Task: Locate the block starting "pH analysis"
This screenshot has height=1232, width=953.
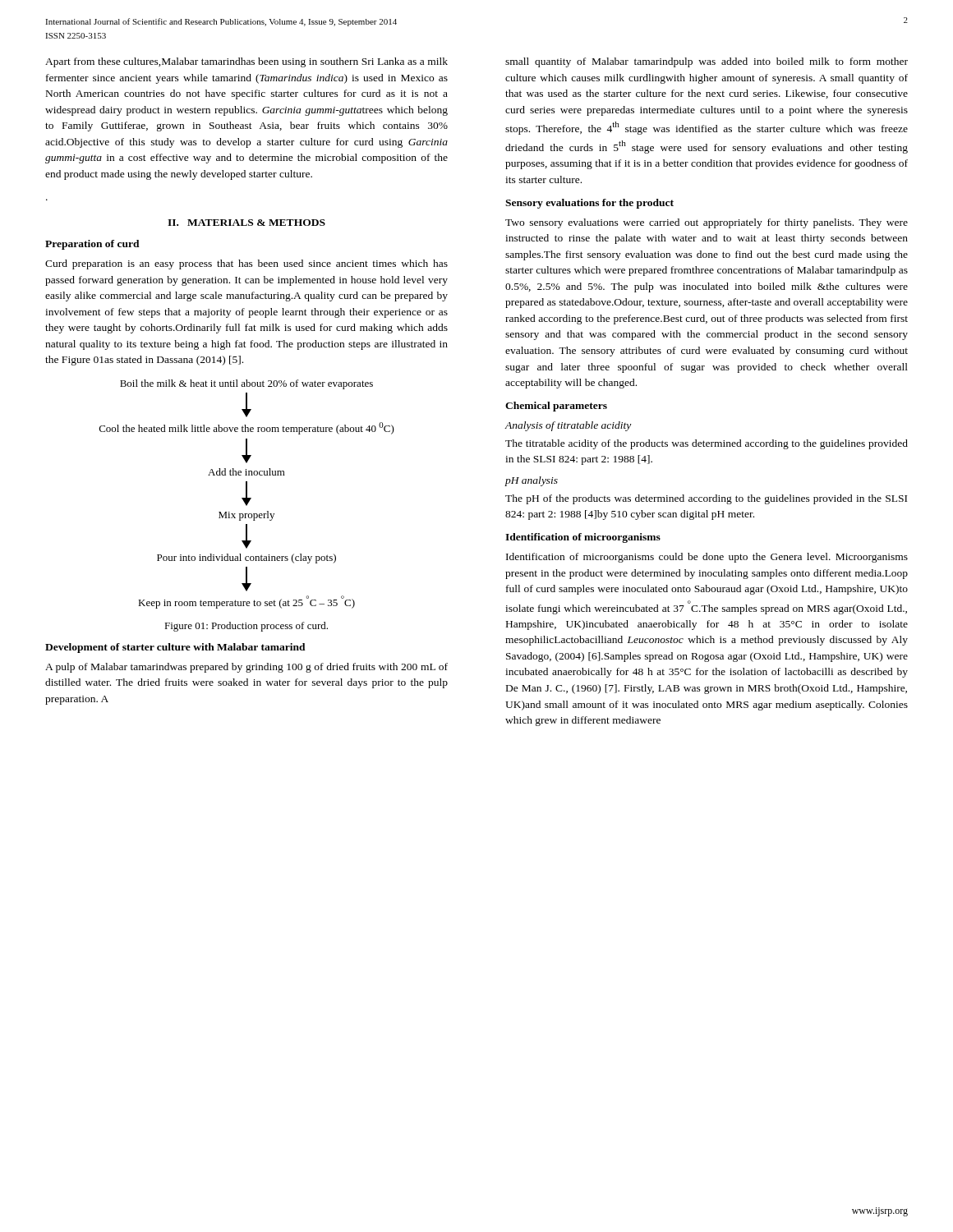Action: pos(532,480)
